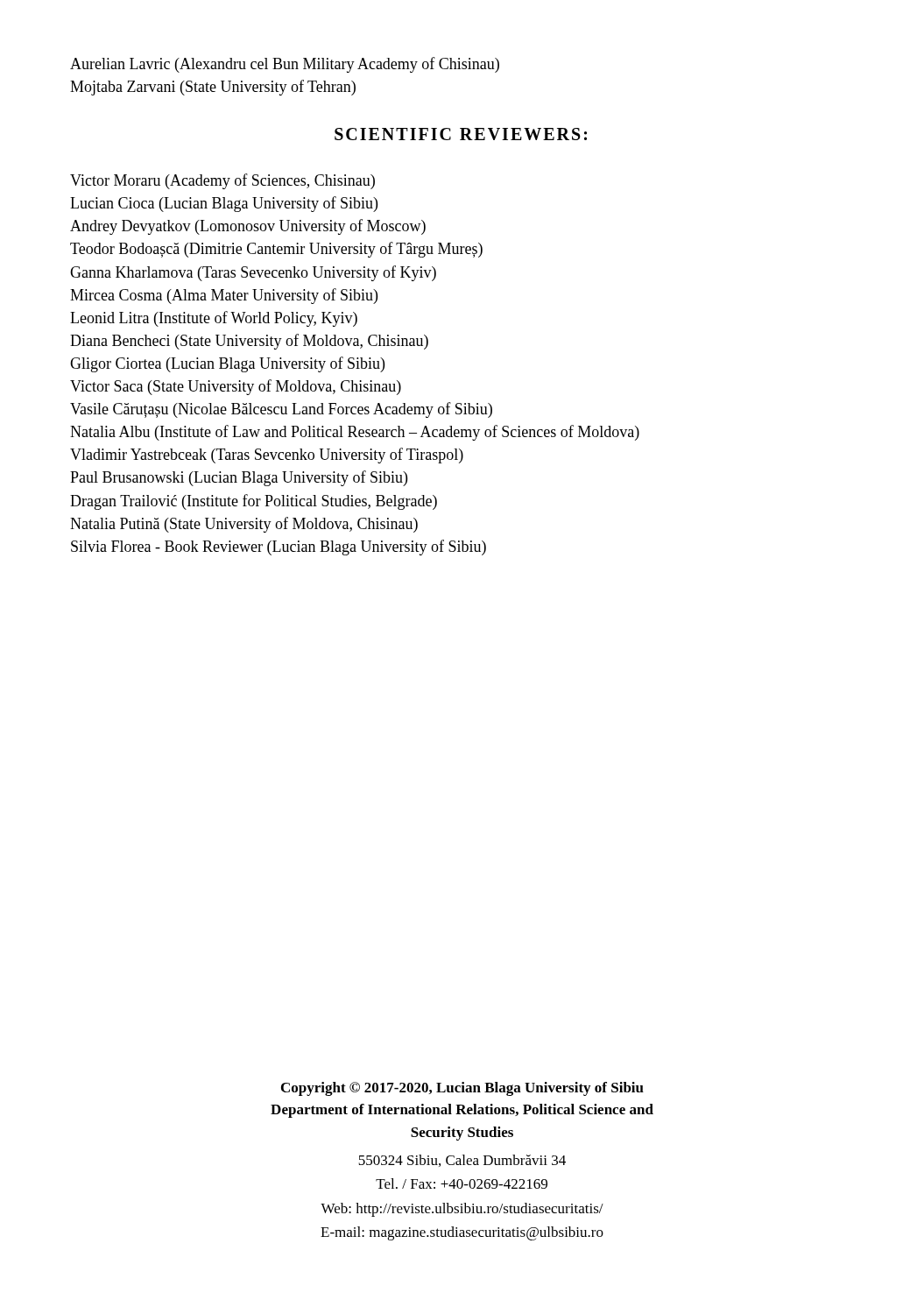Screen dimensions: 1314x924
Task: Find the region starting "Lucian Cioca (Lucian Blaga University"
Action: [224, 203]
